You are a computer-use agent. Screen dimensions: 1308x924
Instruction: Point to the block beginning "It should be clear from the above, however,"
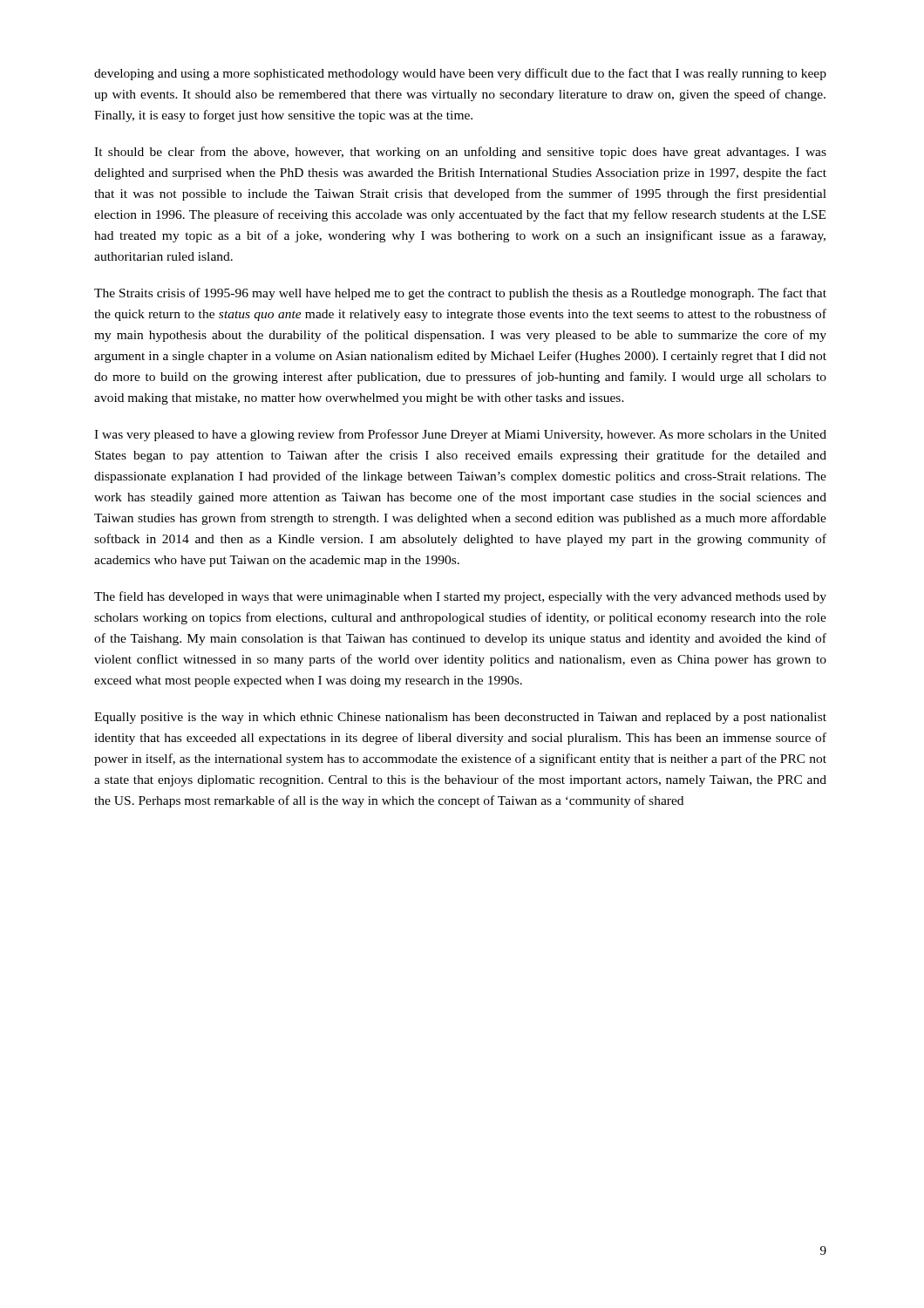(460, 204)
